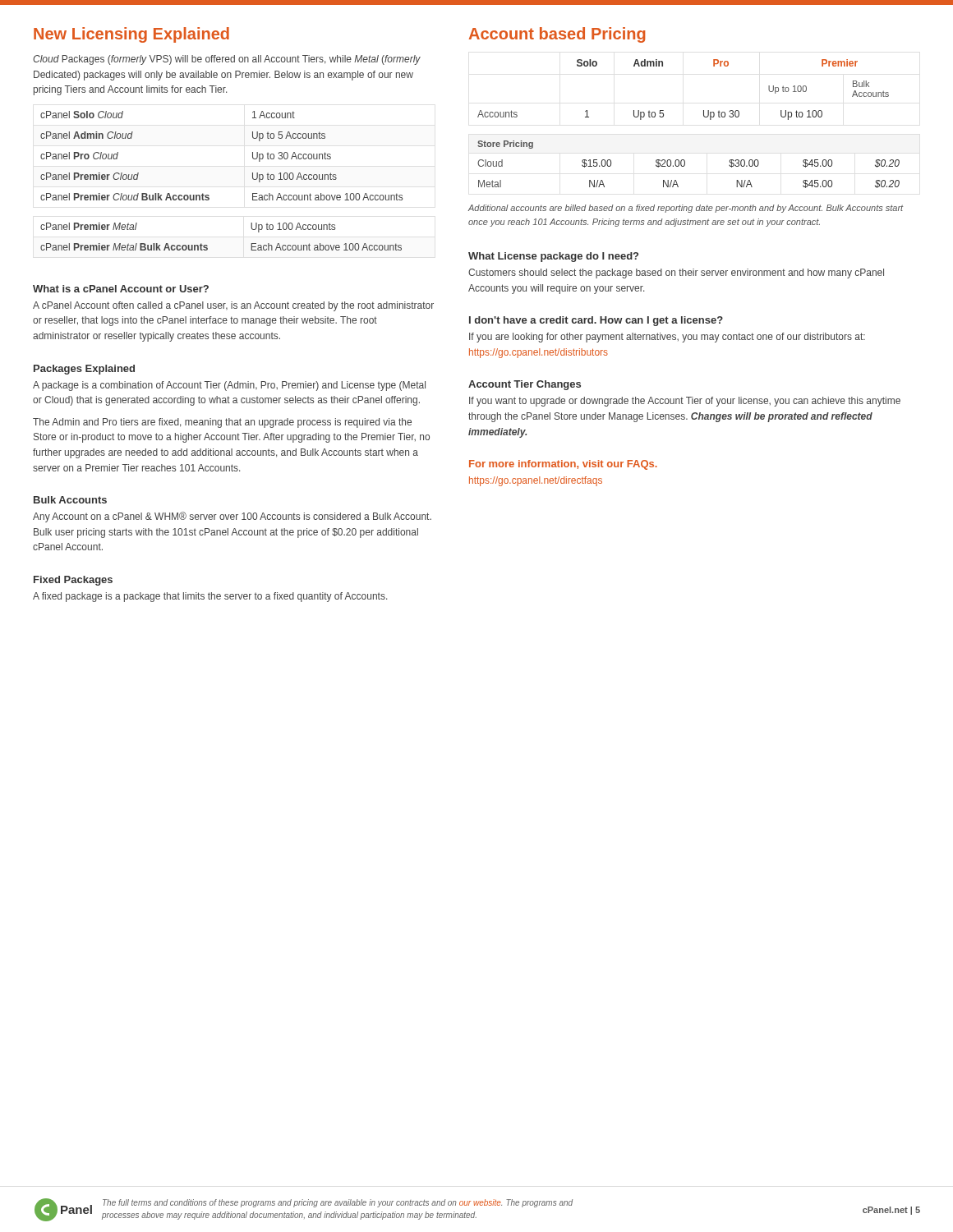The image size is (953, 1232).
Task: Click the passage that begins "Cloud Packages (formerly VPS) will be"
Action: click(234, 75)
